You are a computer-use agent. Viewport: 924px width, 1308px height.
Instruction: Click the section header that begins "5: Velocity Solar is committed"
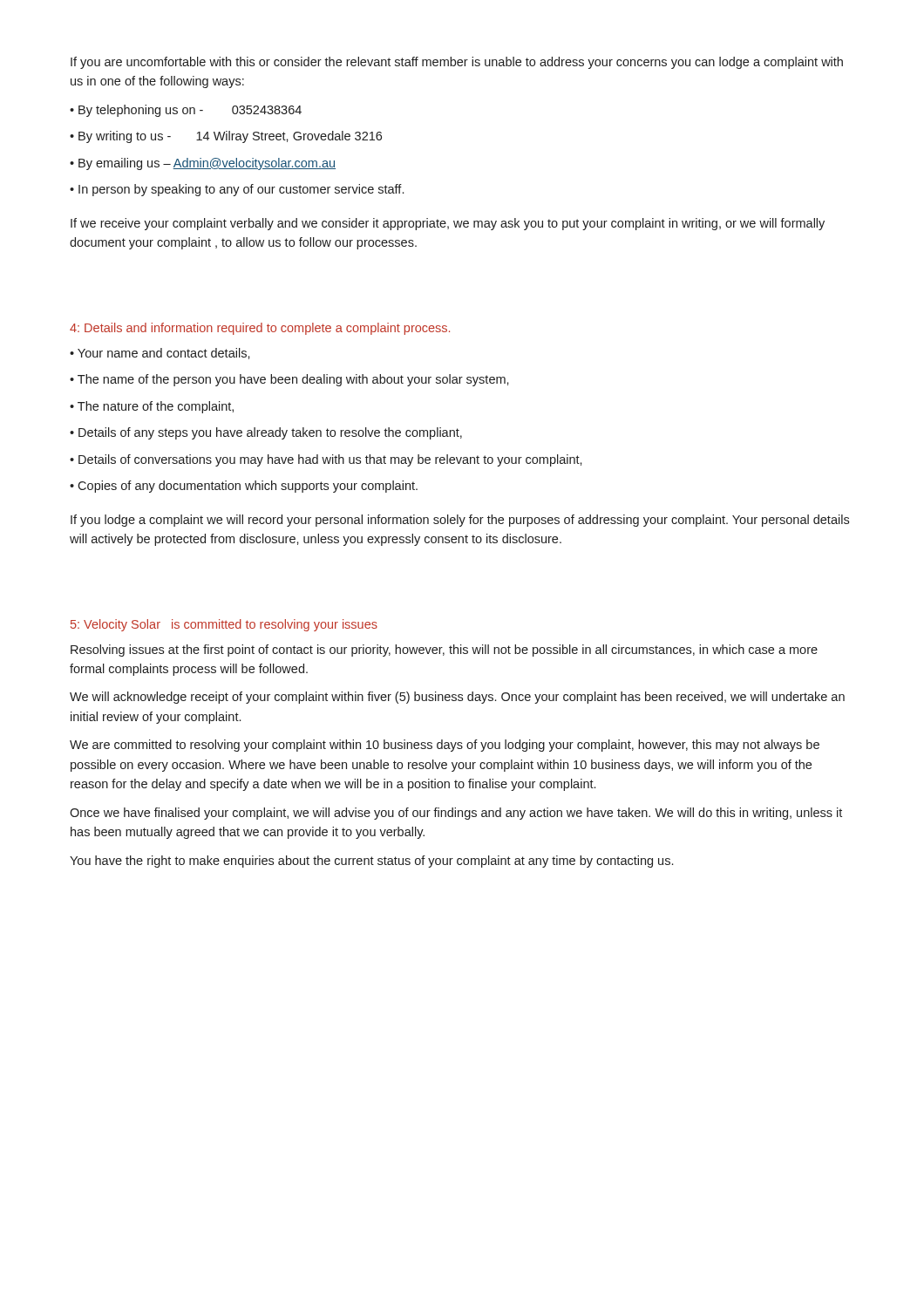pyautogui.click(x=224, y=624)
